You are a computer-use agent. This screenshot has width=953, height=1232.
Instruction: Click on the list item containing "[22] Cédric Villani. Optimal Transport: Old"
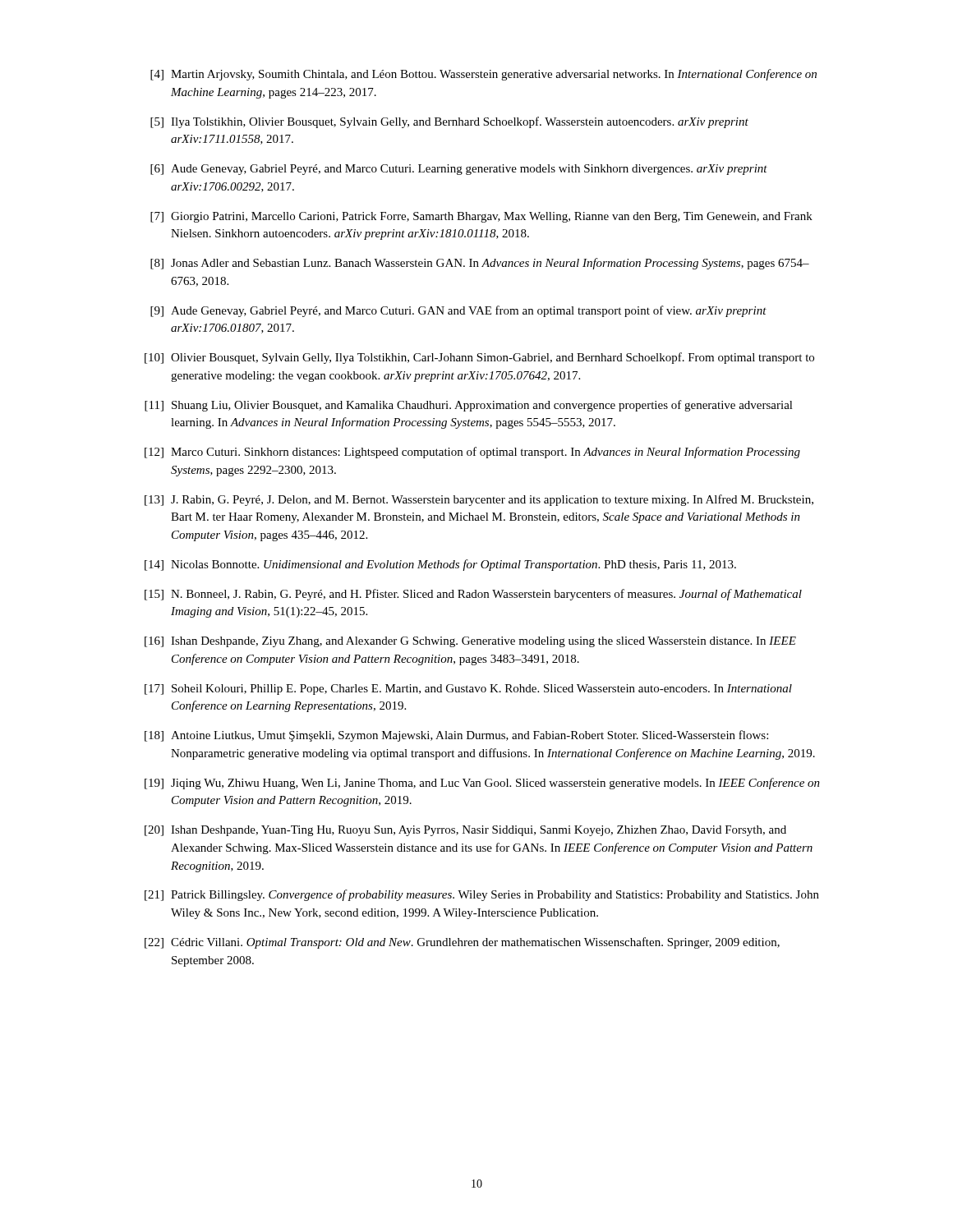[476, 951]
